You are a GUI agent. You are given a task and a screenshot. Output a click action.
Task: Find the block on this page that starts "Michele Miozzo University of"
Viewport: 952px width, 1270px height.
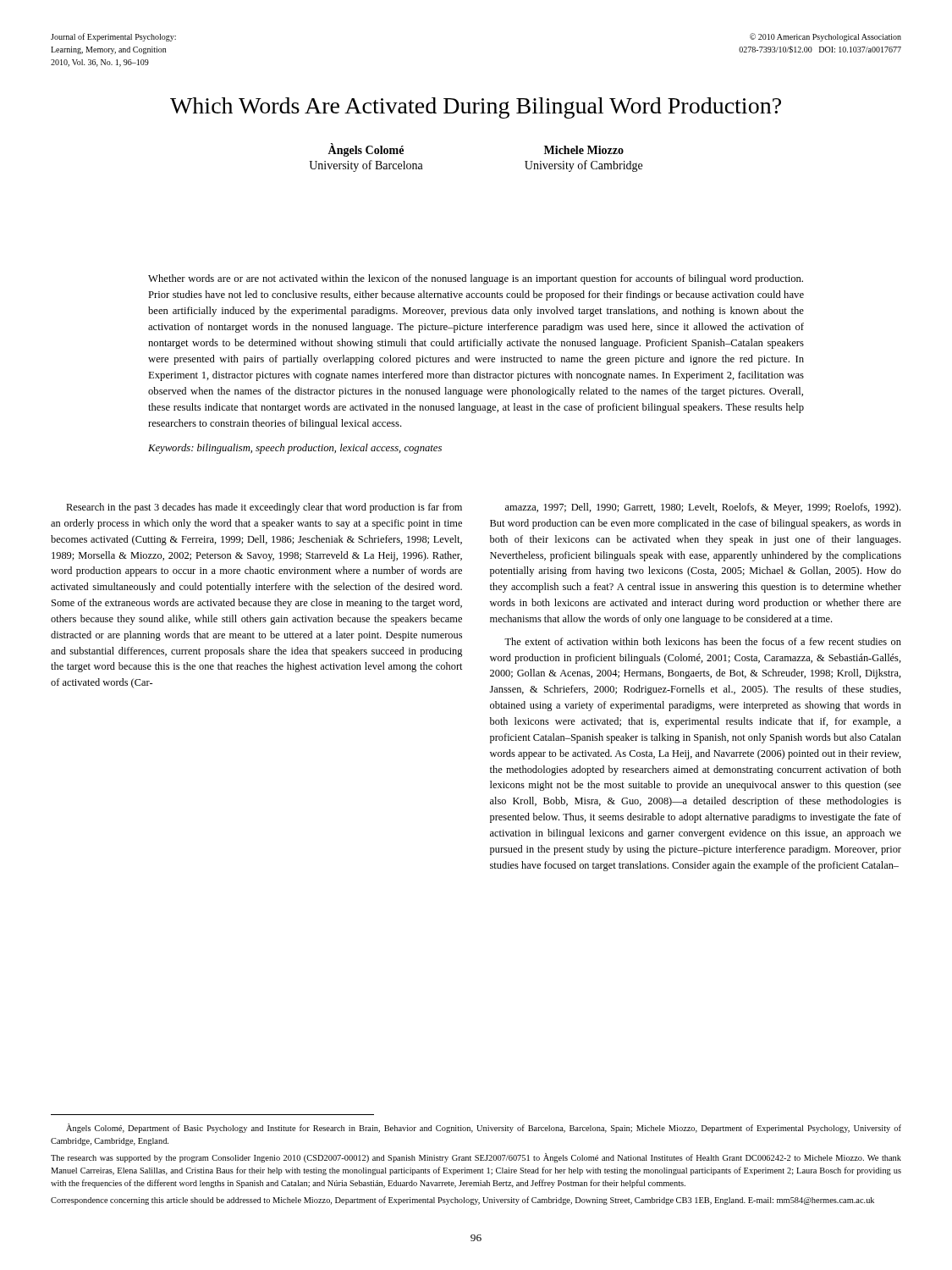(584, 158)
